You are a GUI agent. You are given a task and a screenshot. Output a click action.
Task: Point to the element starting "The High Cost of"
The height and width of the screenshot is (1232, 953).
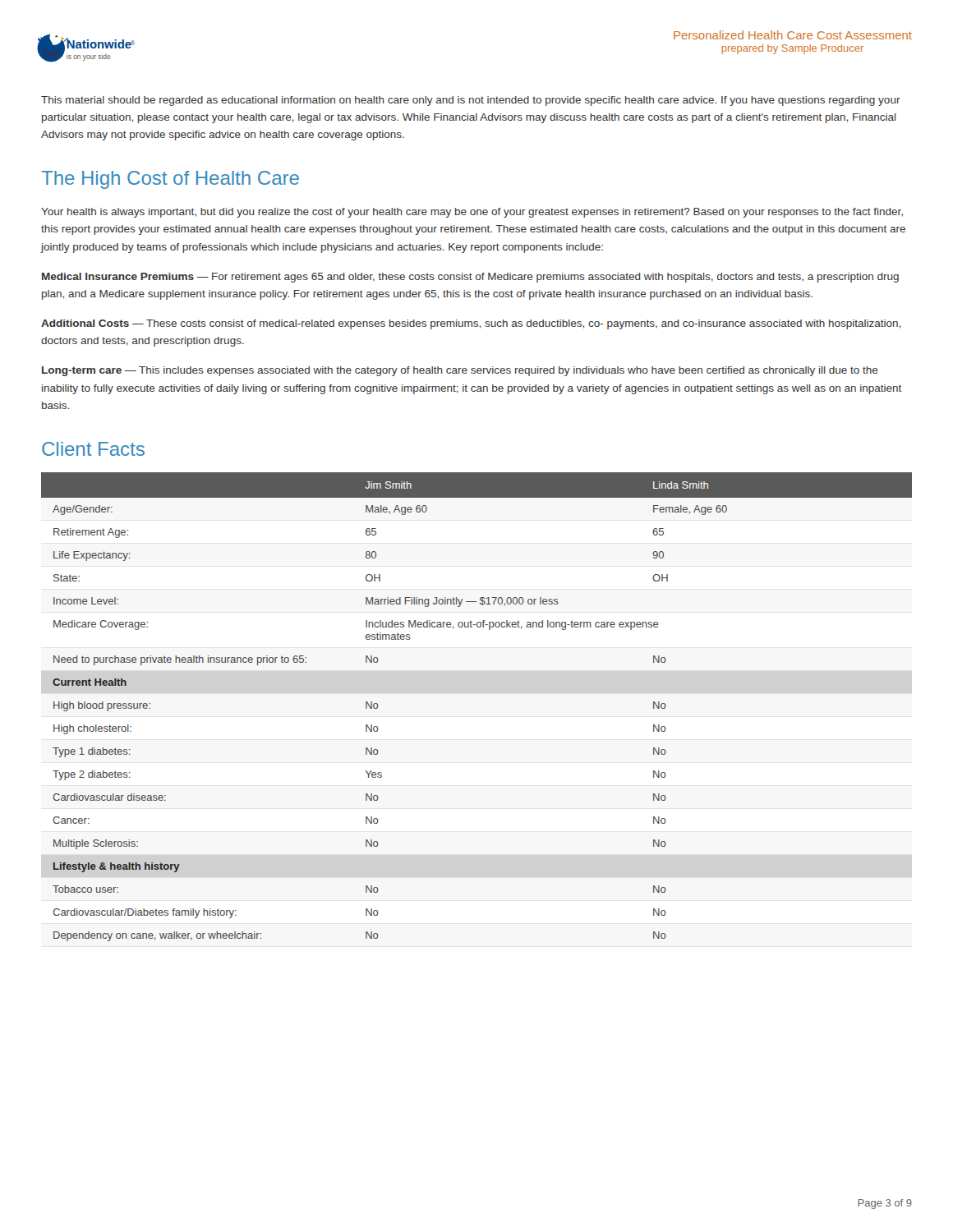pyautogui.click(x=170, y=178)
